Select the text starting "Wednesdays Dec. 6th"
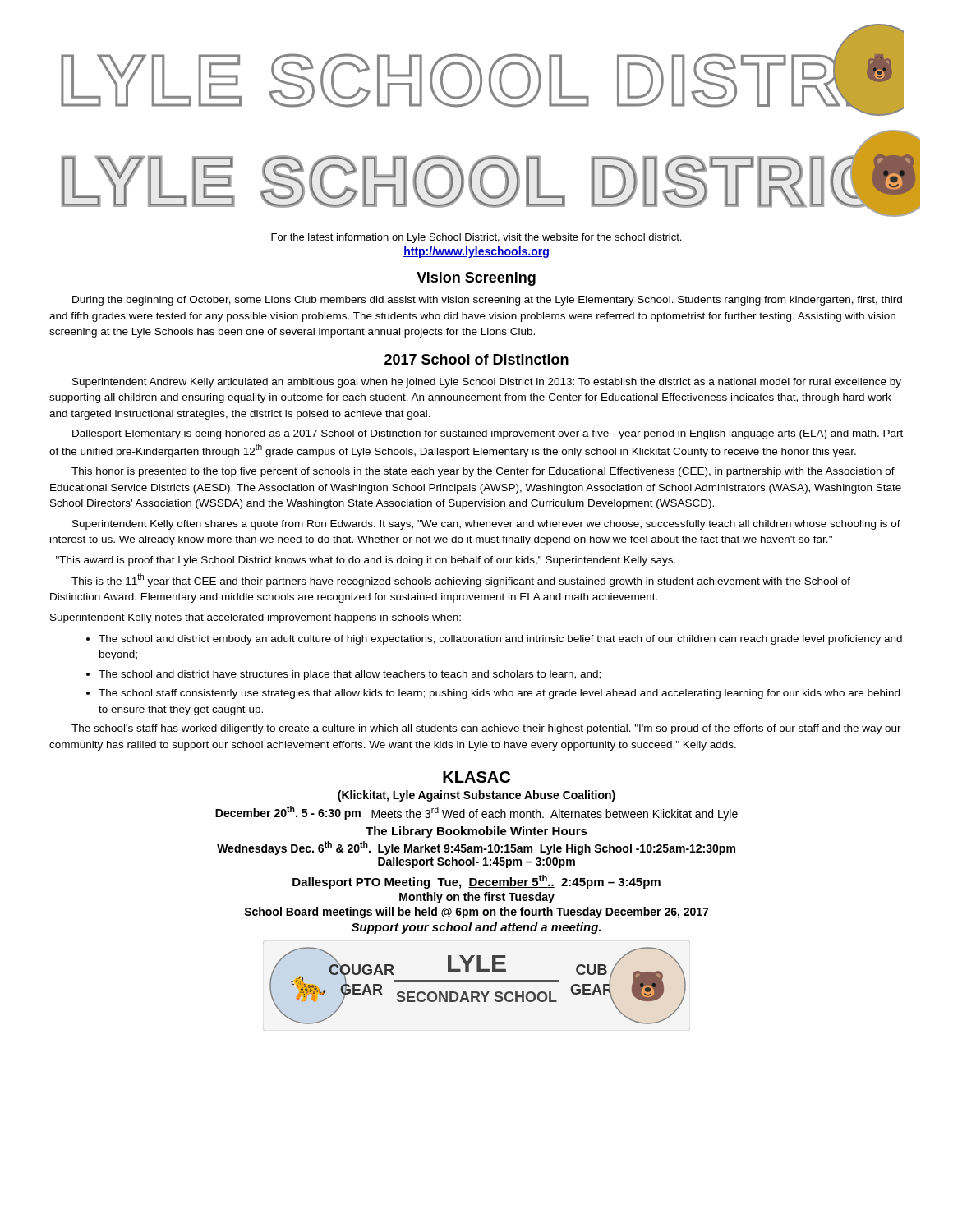953x1232 pixels. pos(476,854)
